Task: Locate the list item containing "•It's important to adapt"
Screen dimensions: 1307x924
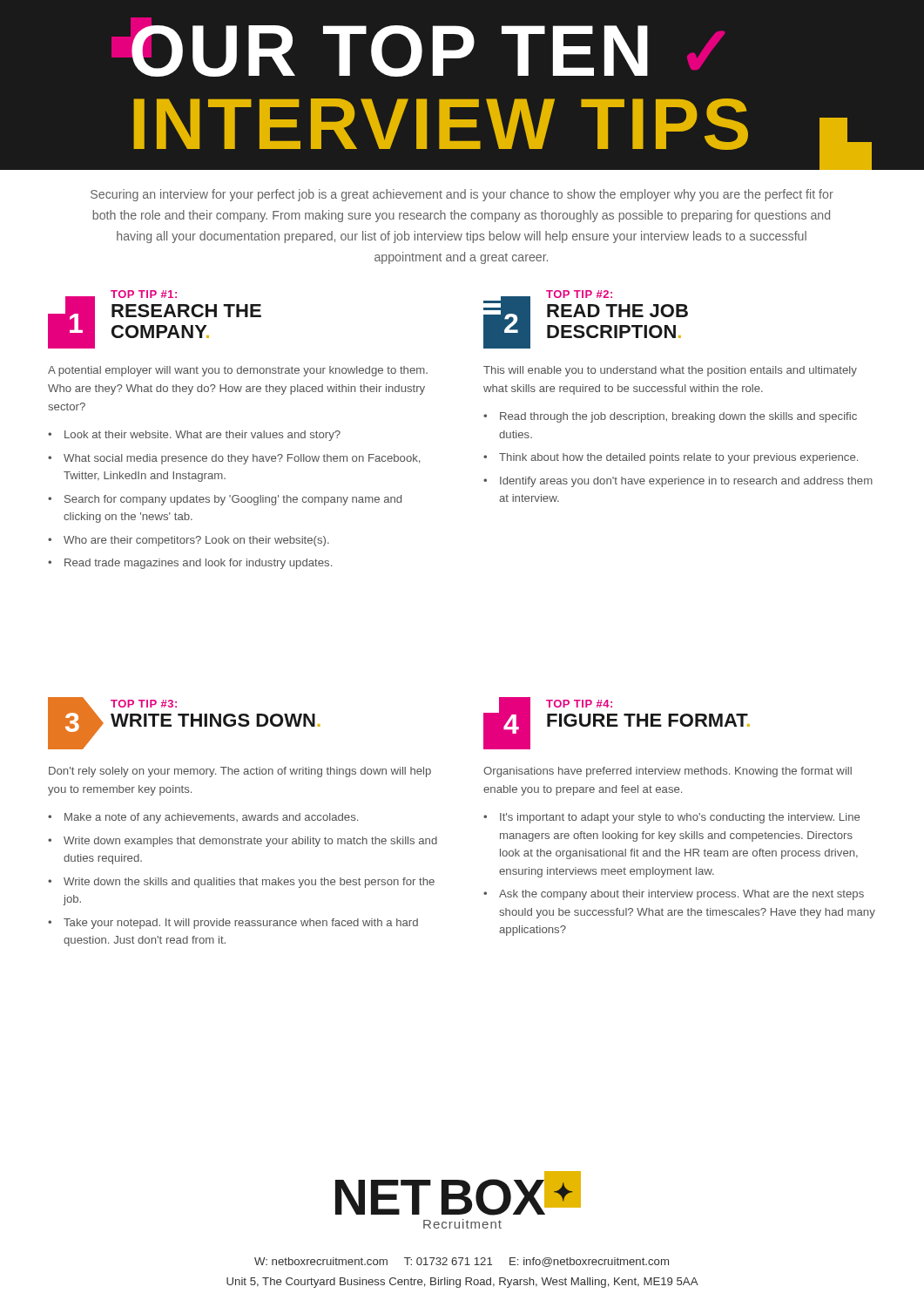Action: 672,843
